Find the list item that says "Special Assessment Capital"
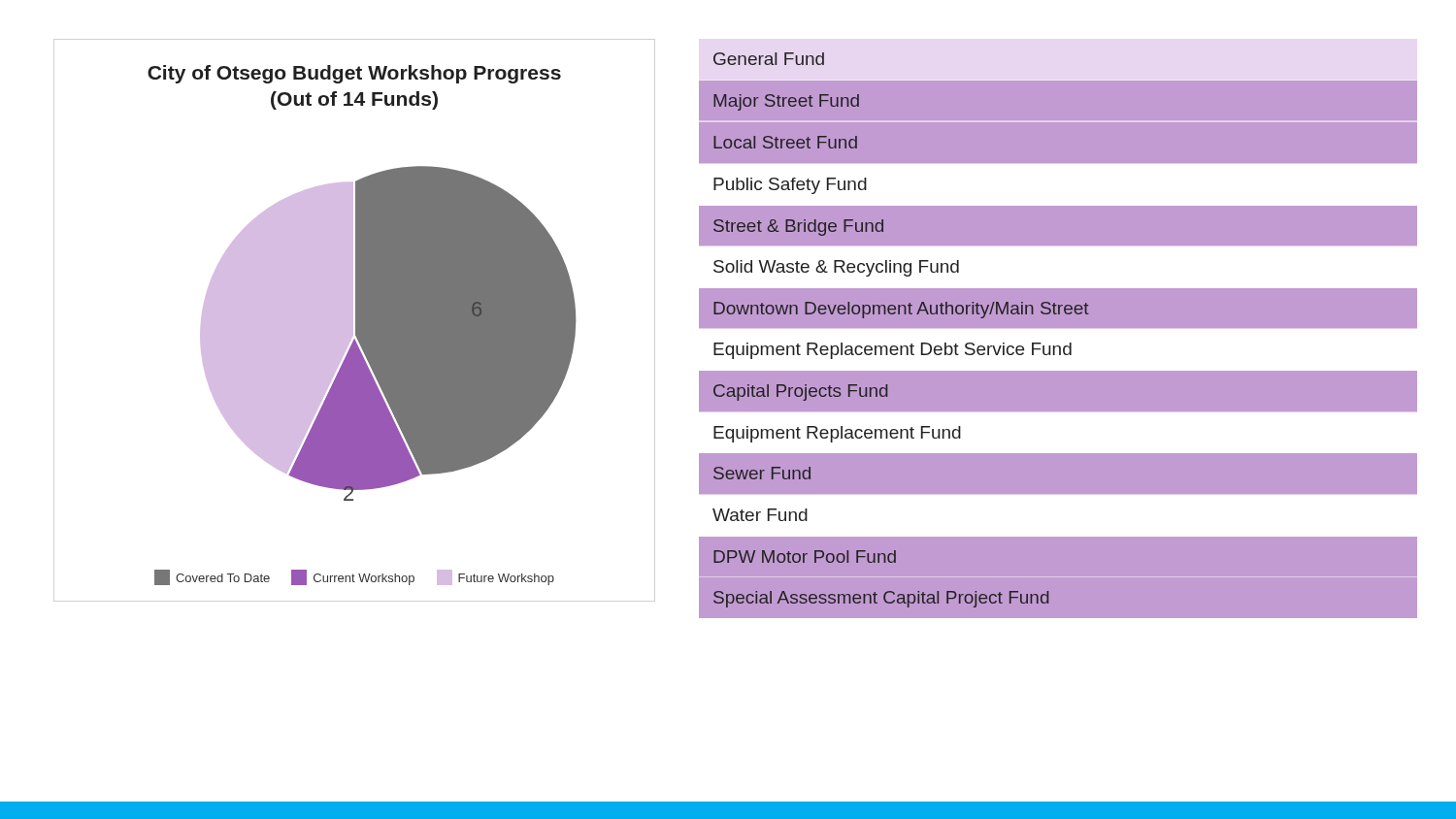Viewport: 1456px width, 819px height. pos(881,598)
